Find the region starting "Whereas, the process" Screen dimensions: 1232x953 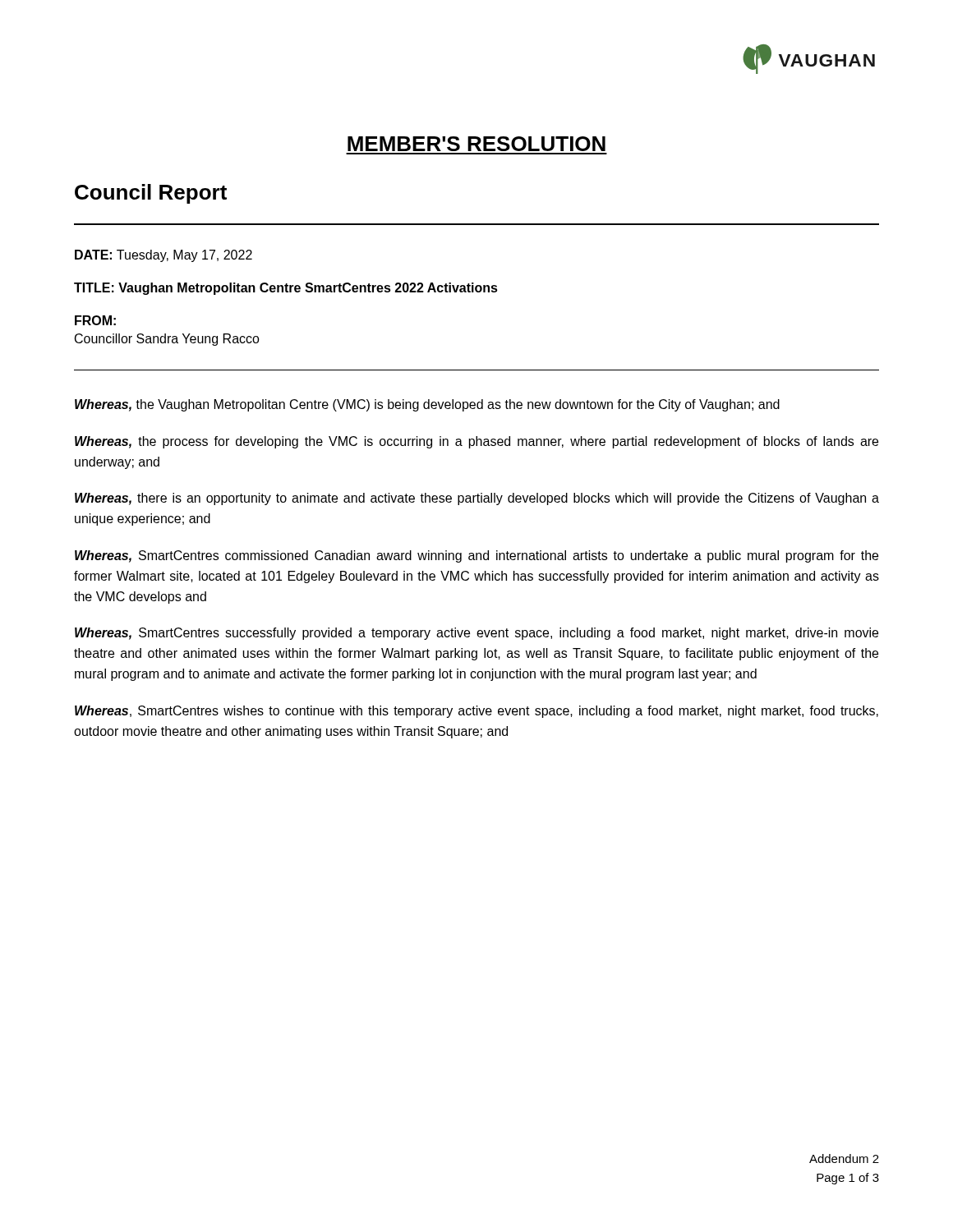[x=476, y=451]
